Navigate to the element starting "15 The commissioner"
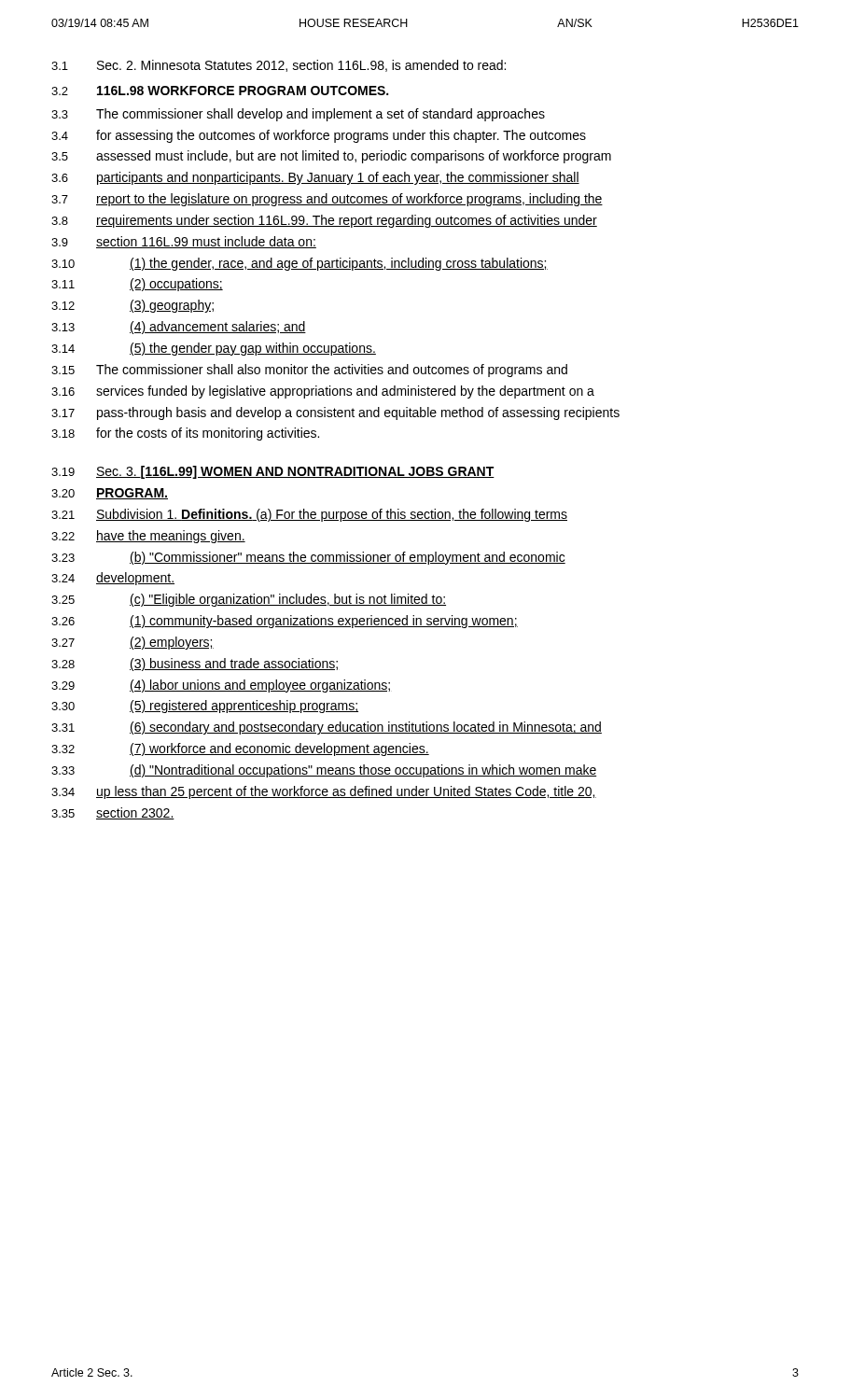 [x=425, y=370]
